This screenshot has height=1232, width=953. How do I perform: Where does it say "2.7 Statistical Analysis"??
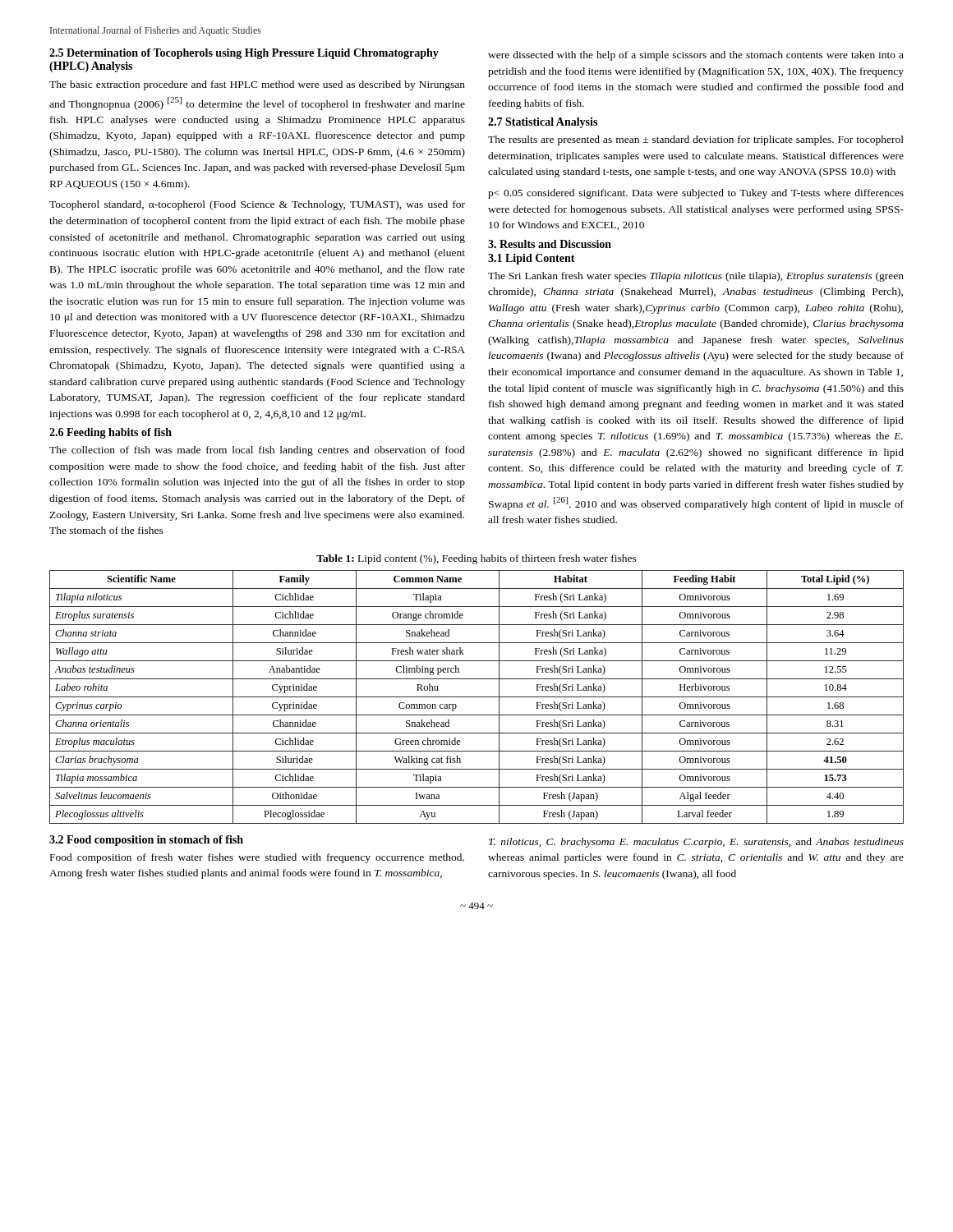[x=543, y=122]
